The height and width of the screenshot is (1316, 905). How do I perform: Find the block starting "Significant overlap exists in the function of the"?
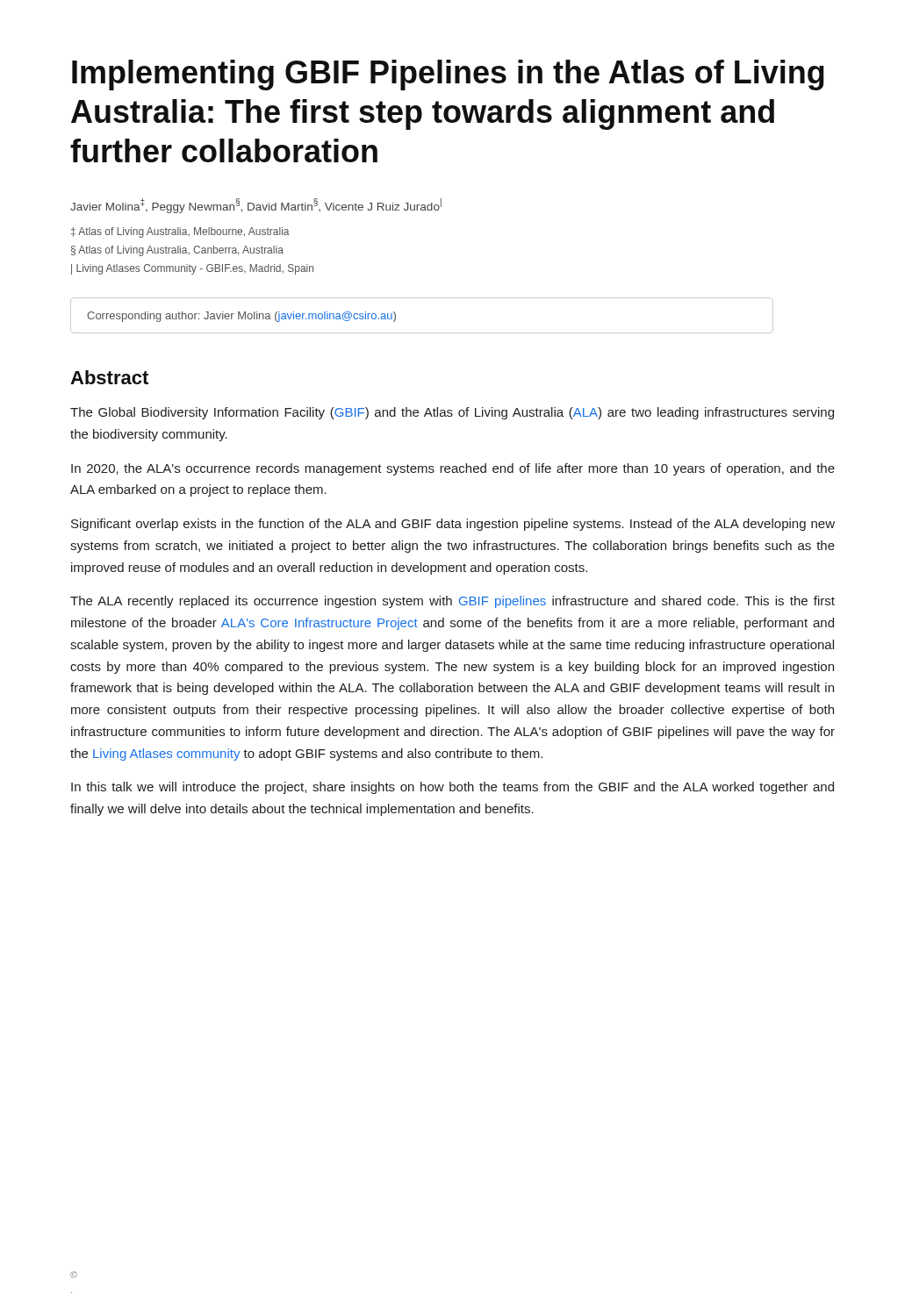click(452, 545)
